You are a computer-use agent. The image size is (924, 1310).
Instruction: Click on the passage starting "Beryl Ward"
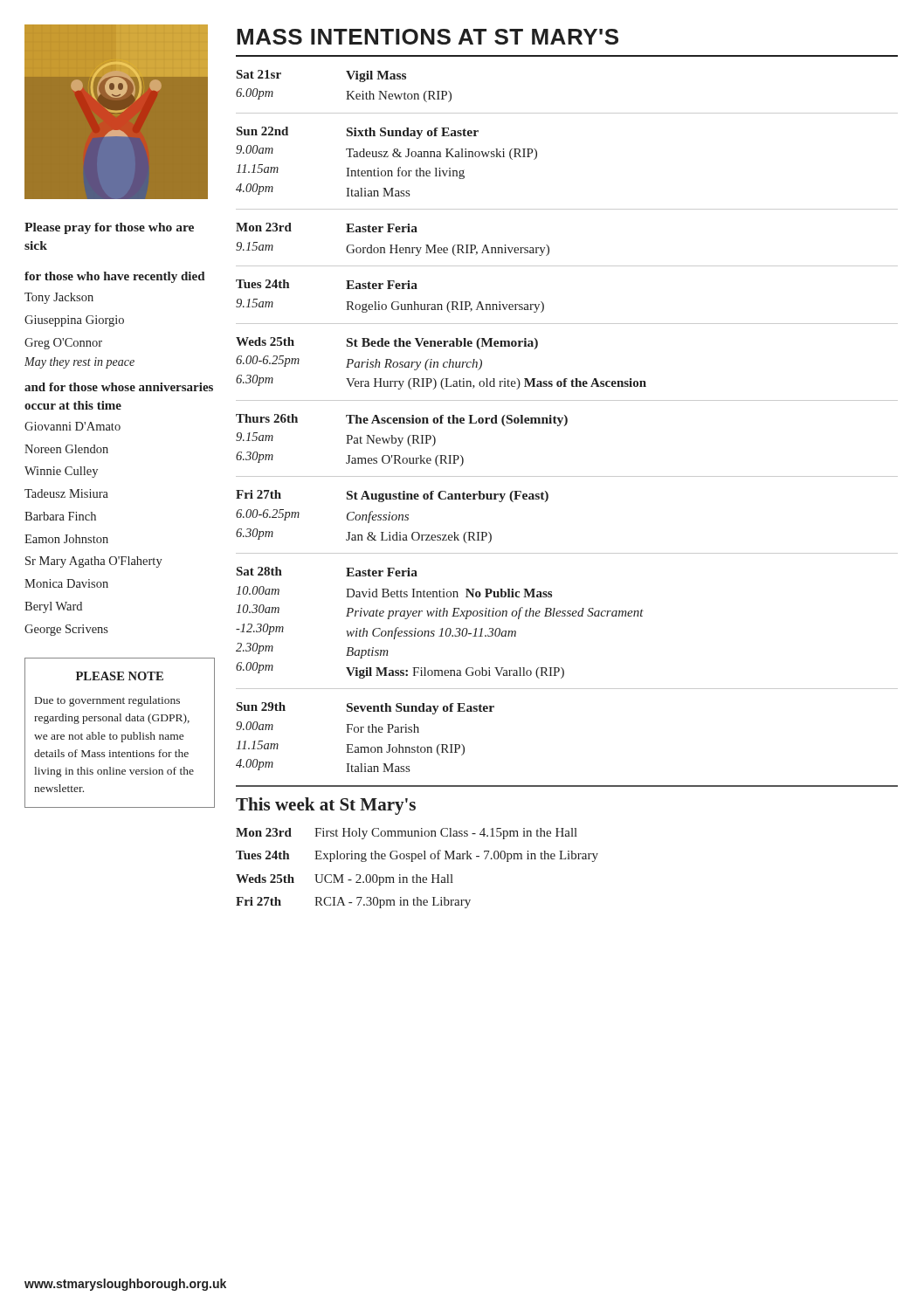(x=54, y=606)
